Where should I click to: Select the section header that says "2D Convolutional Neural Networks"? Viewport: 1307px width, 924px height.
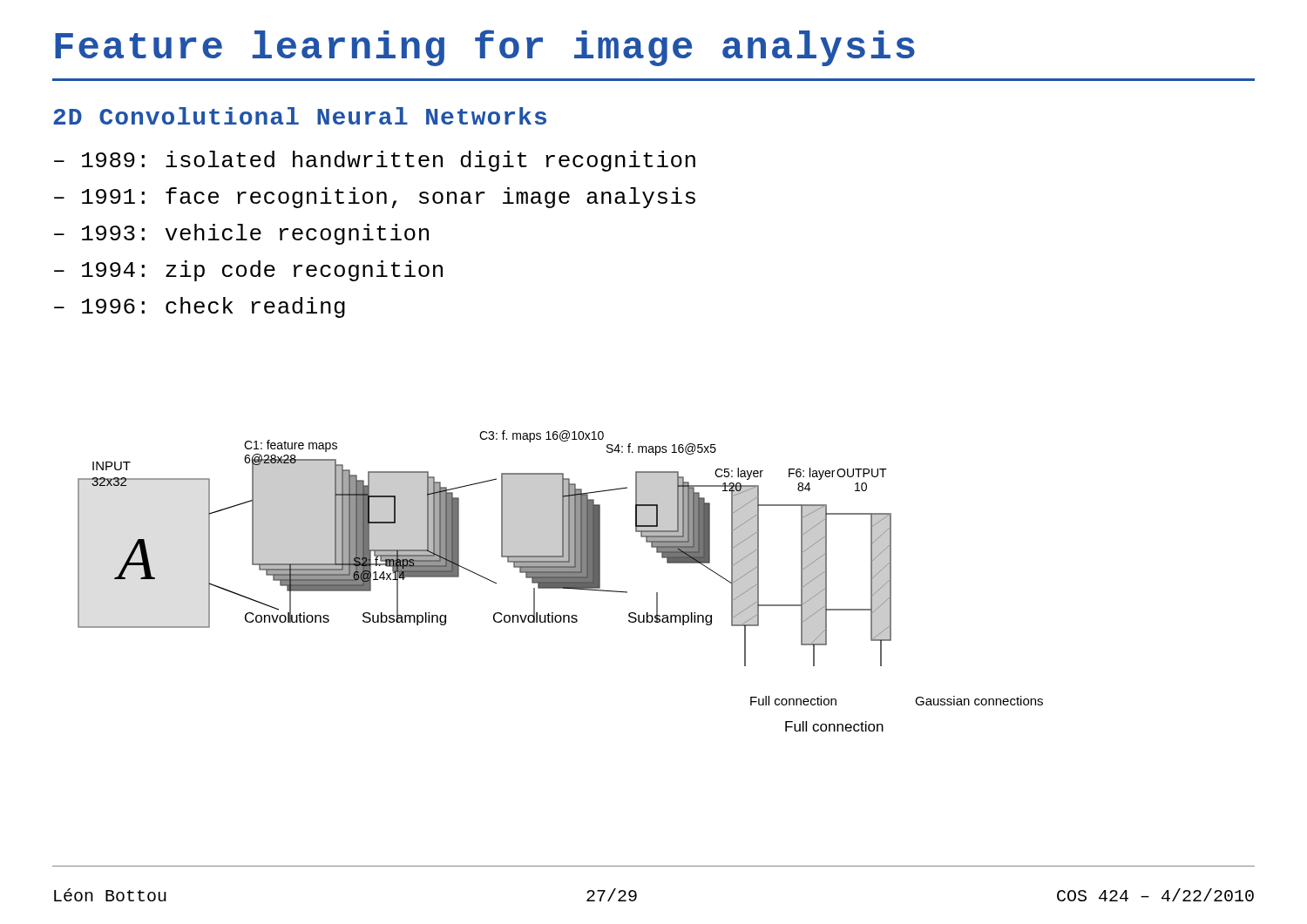(x=300, y=118)
